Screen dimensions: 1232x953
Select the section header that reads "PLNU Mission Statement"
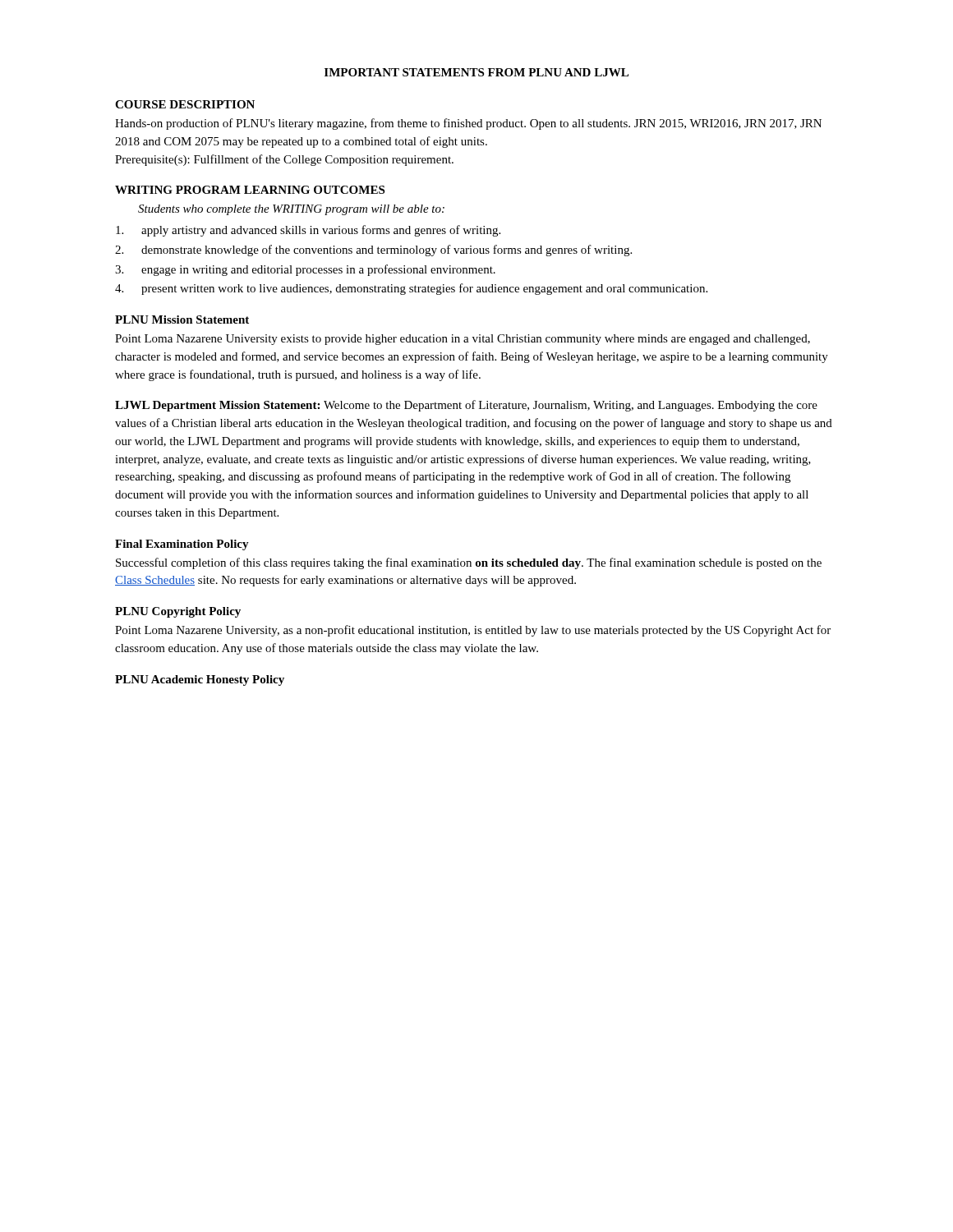182,320
